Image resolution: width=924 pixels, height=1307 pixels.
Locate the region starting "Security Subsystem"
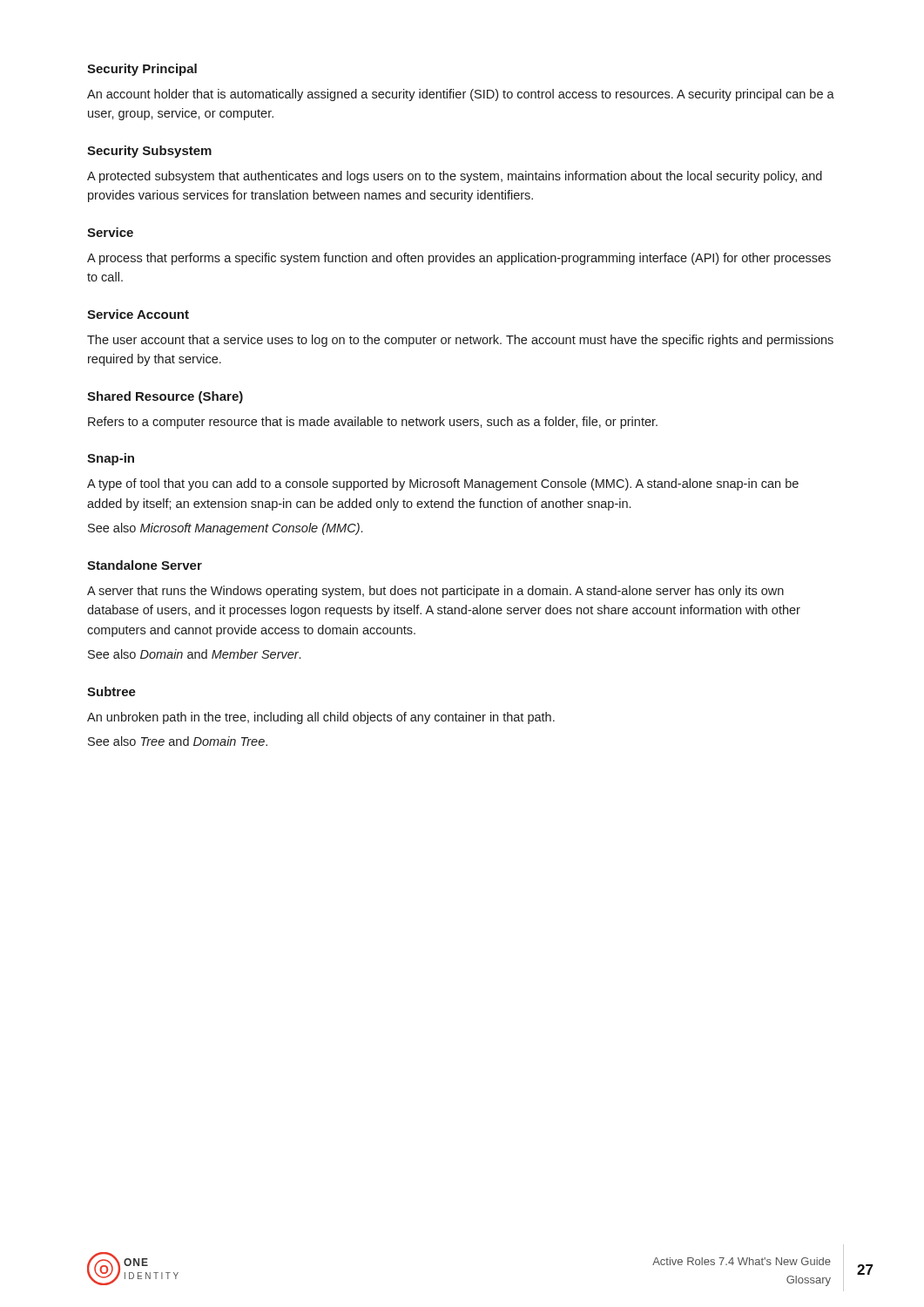click(x=150, y=150)
